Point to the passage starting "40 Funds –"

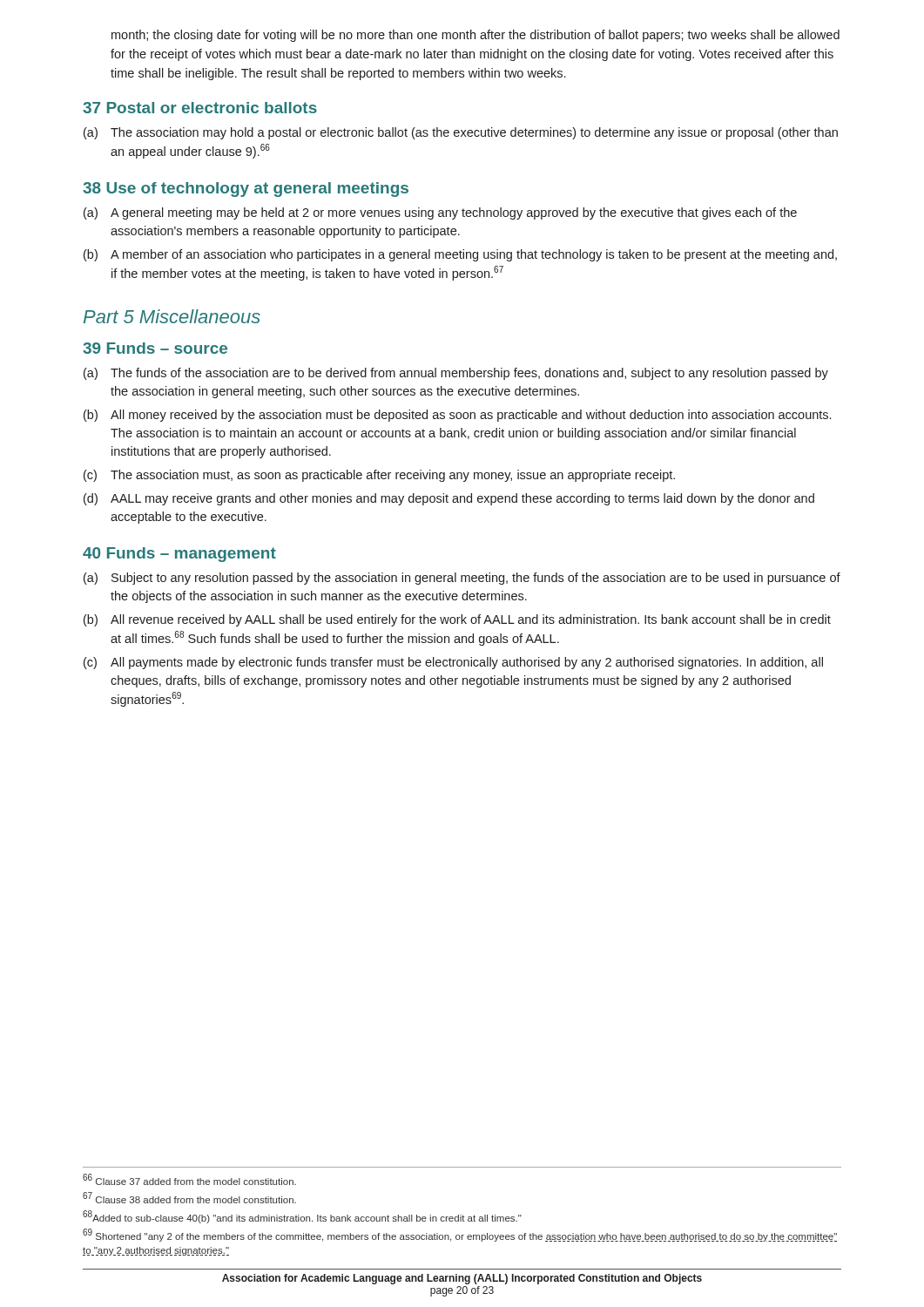coord(179,553)
